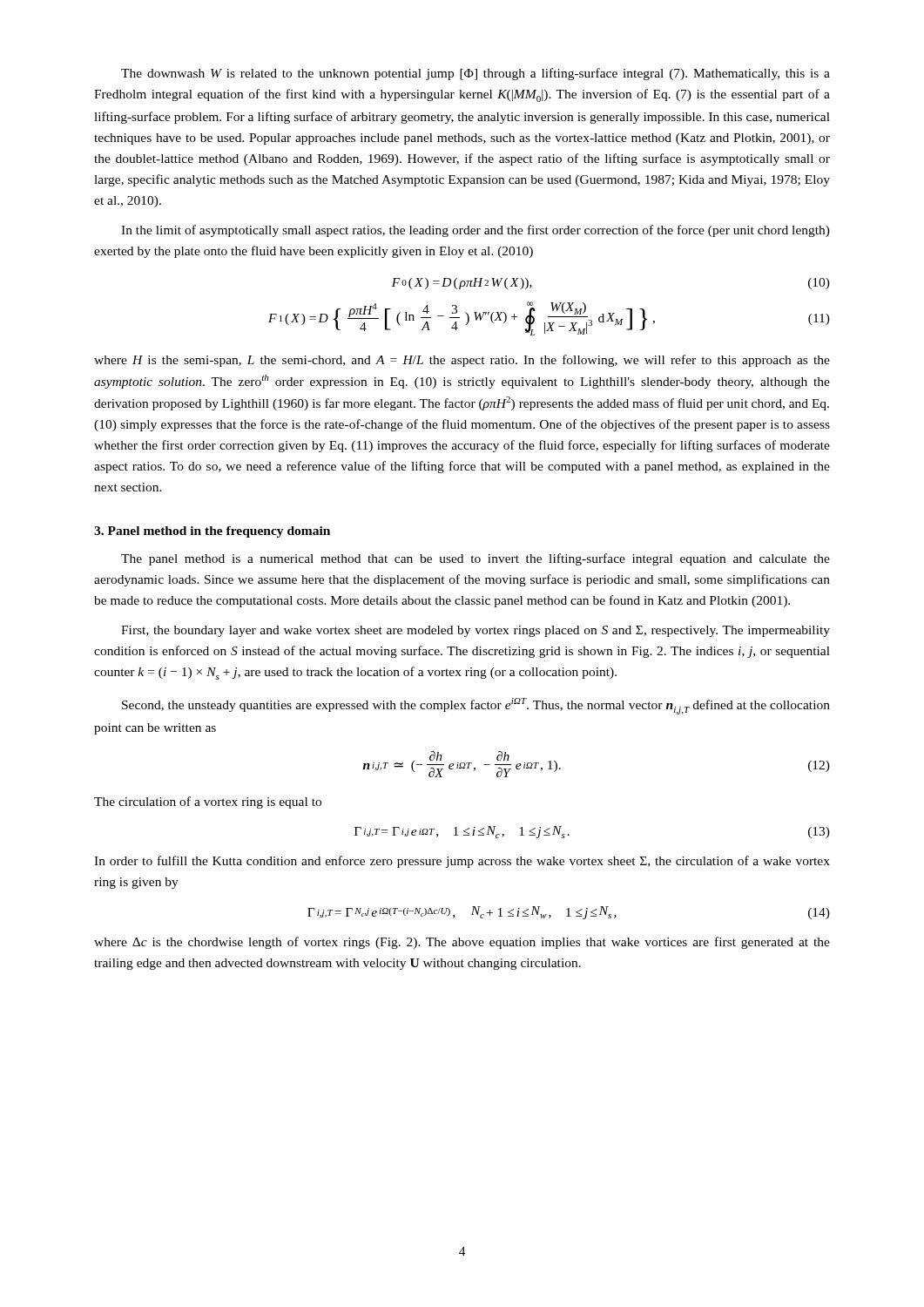Select the passage starting "F0(X) = D(ρπH2W(X)), (10)"
This screenshot has height=1307, width=924.
point(462,282)
